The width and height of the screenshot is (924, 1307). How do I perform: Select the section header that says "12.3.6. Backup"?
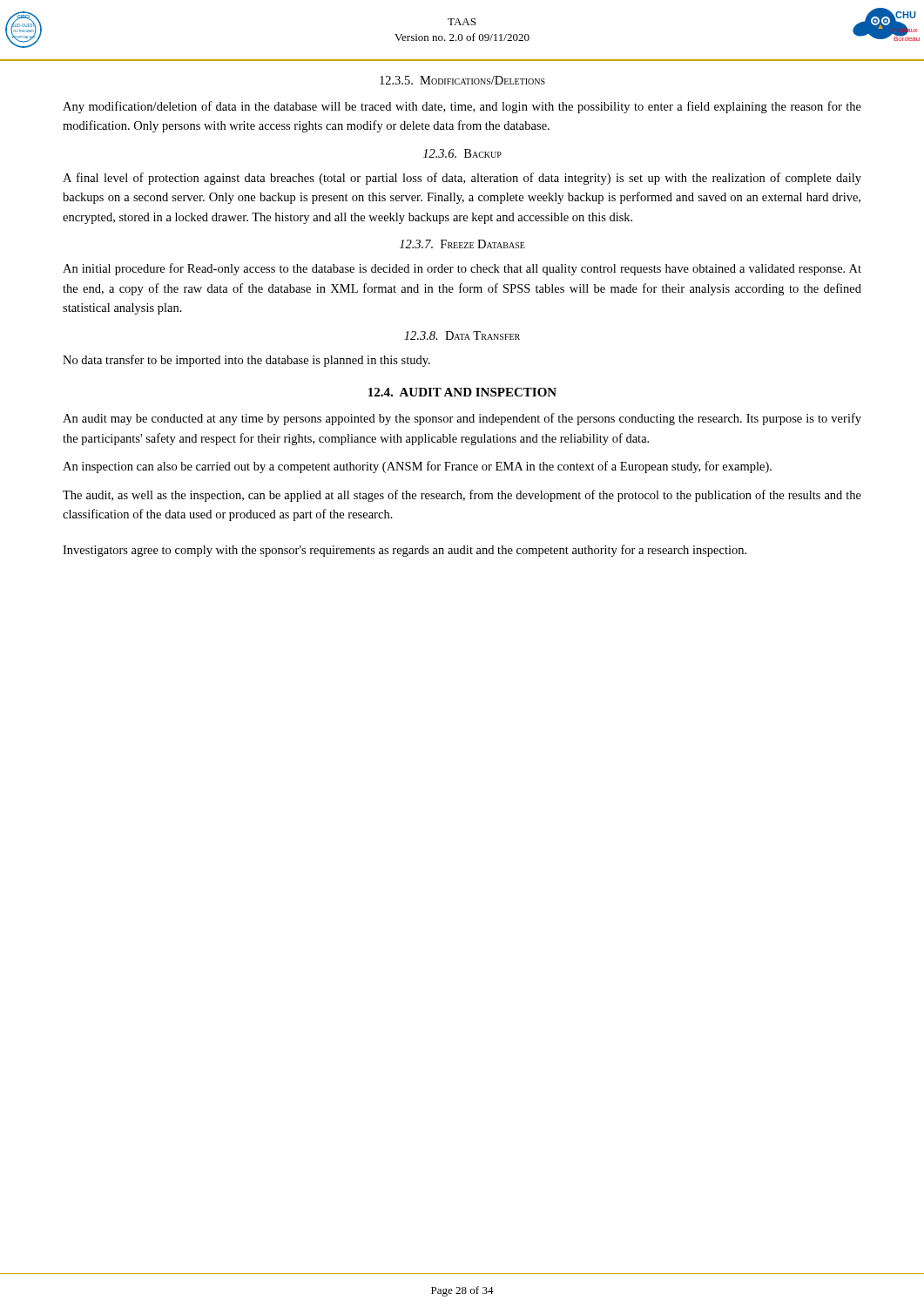pos(462,153)
